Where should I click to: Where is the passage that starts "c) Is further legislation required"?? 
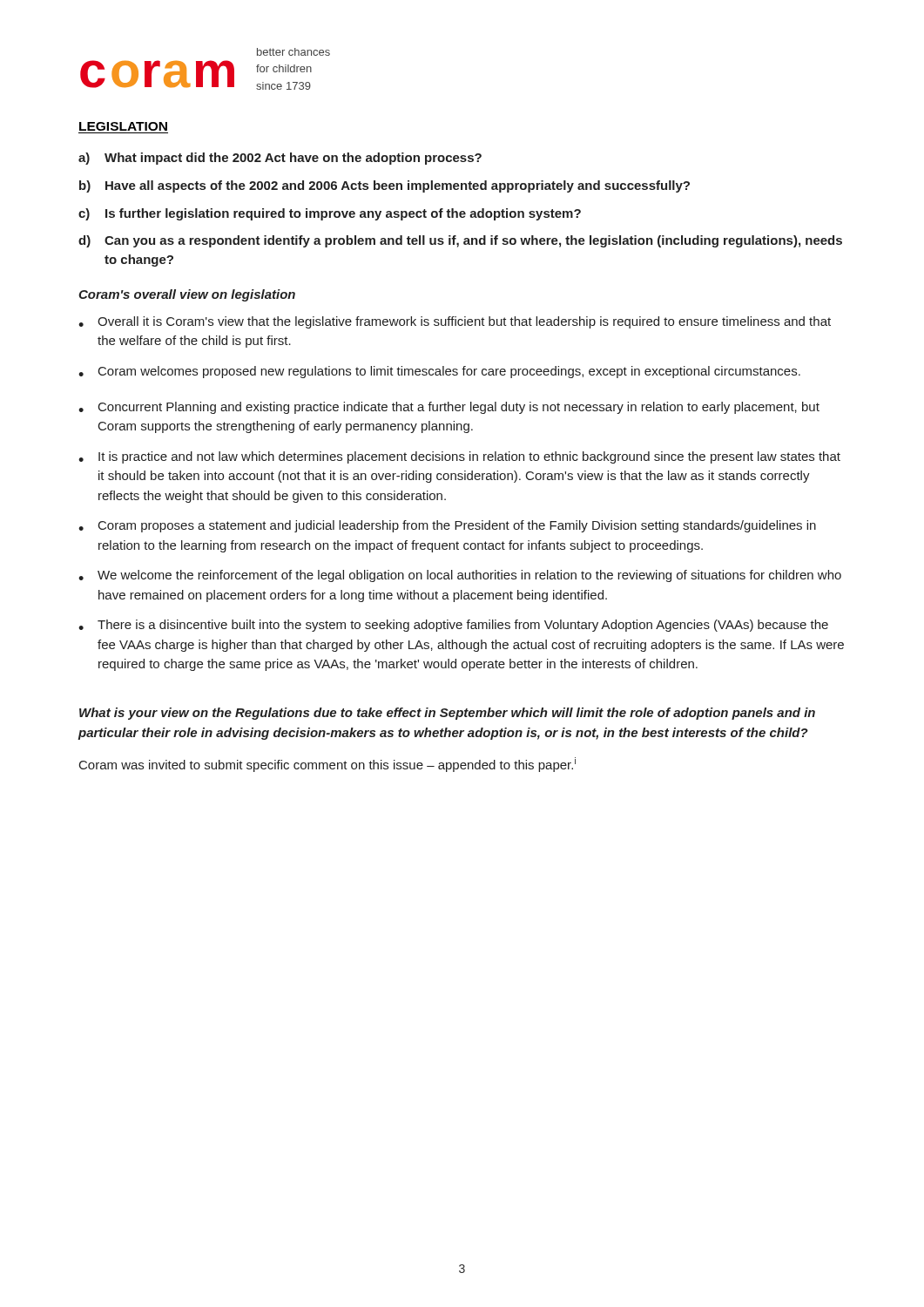tap(330, 213)
